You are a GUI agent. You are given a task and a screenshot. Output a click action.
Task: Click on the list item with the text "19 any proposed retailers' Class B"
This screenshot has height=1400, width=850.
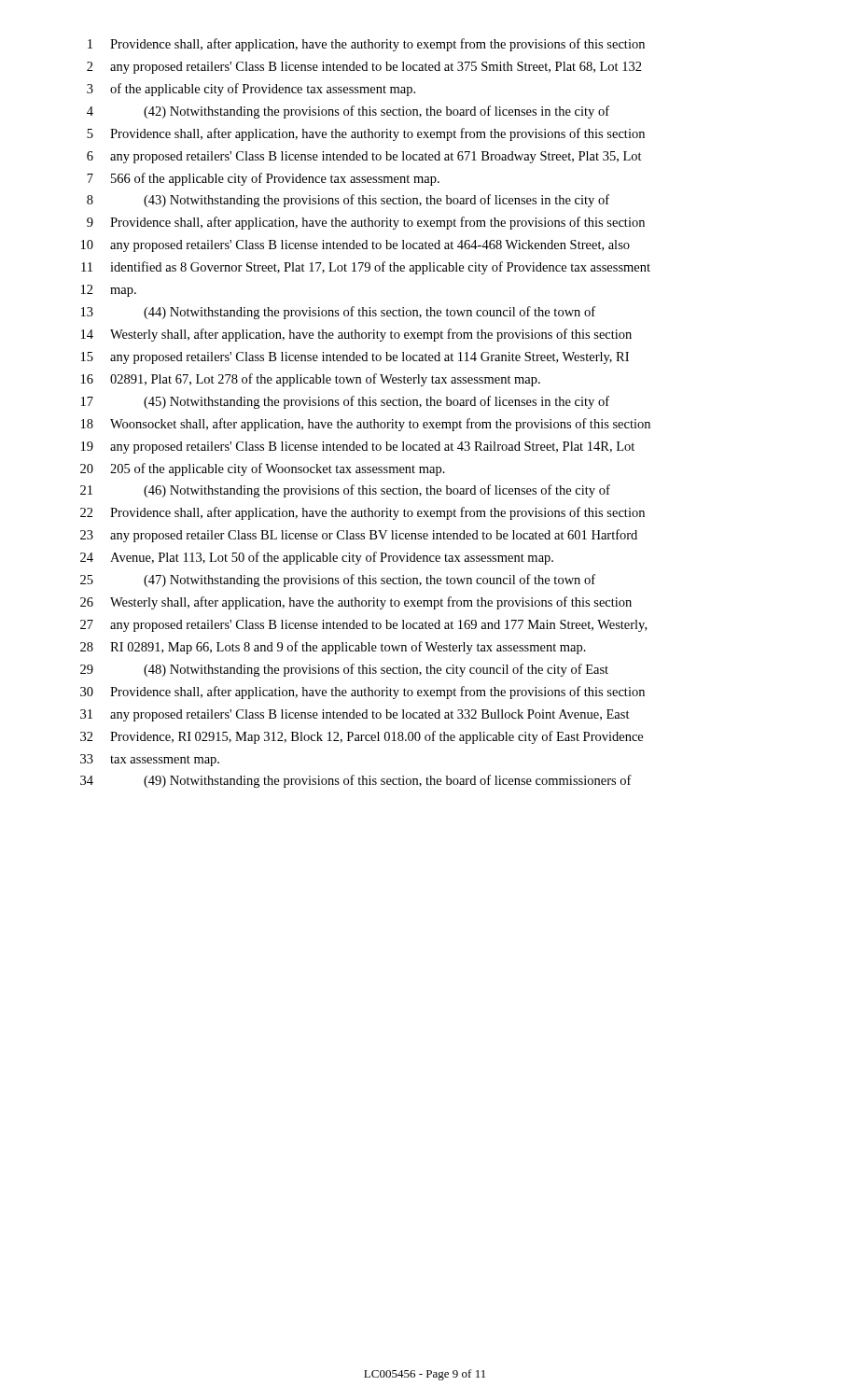(425, 447)
